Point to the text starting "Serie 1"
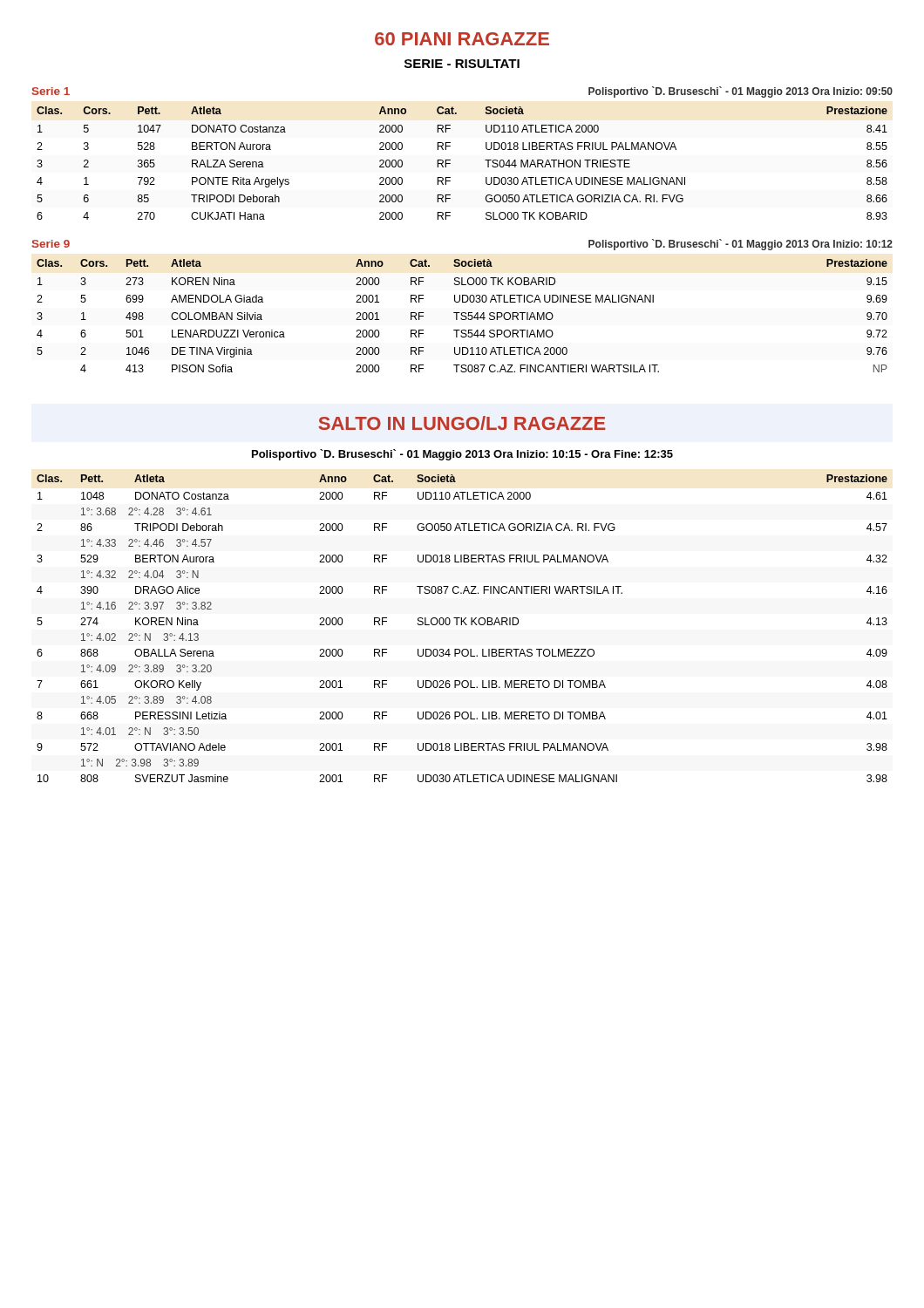This screenshot has height=1308, width=924. pyautogui.click(x=51, y=91)
